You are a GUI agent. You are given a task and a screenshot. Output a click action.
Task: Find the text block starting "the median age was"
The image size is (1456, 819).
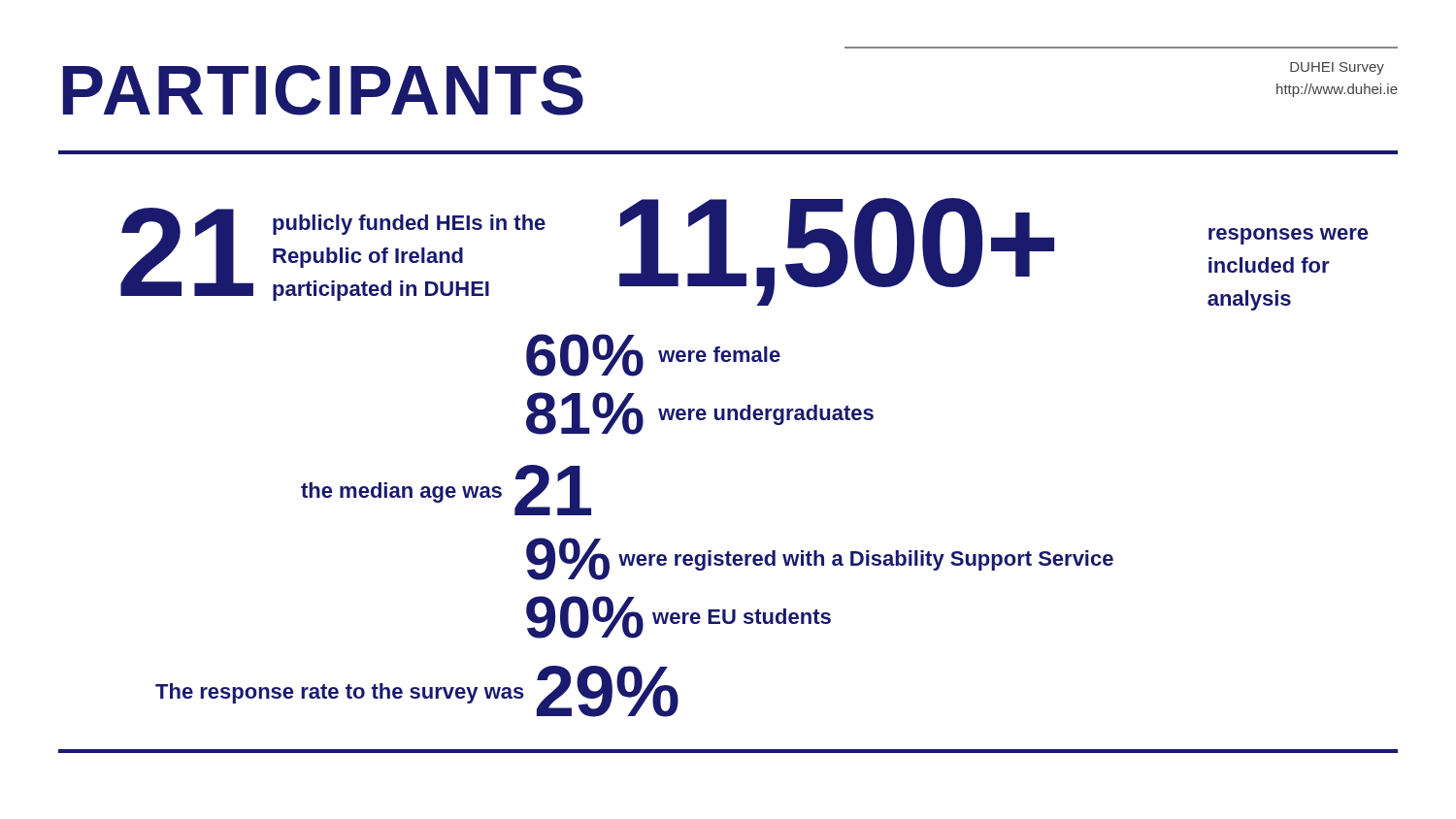click(x=447, y=491)
